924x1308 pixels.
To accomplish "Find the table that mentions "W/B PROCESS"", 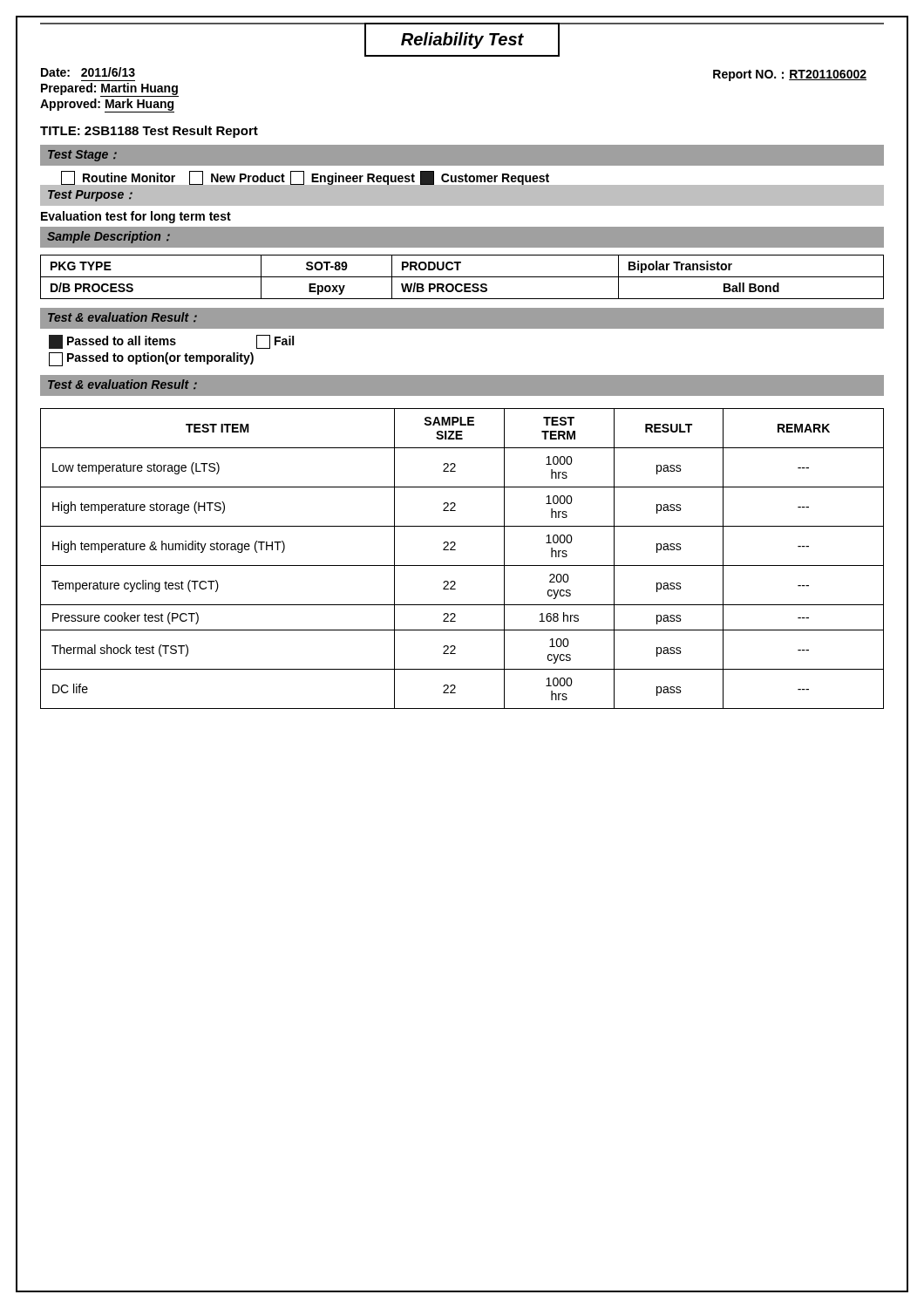I will [462, 277].
